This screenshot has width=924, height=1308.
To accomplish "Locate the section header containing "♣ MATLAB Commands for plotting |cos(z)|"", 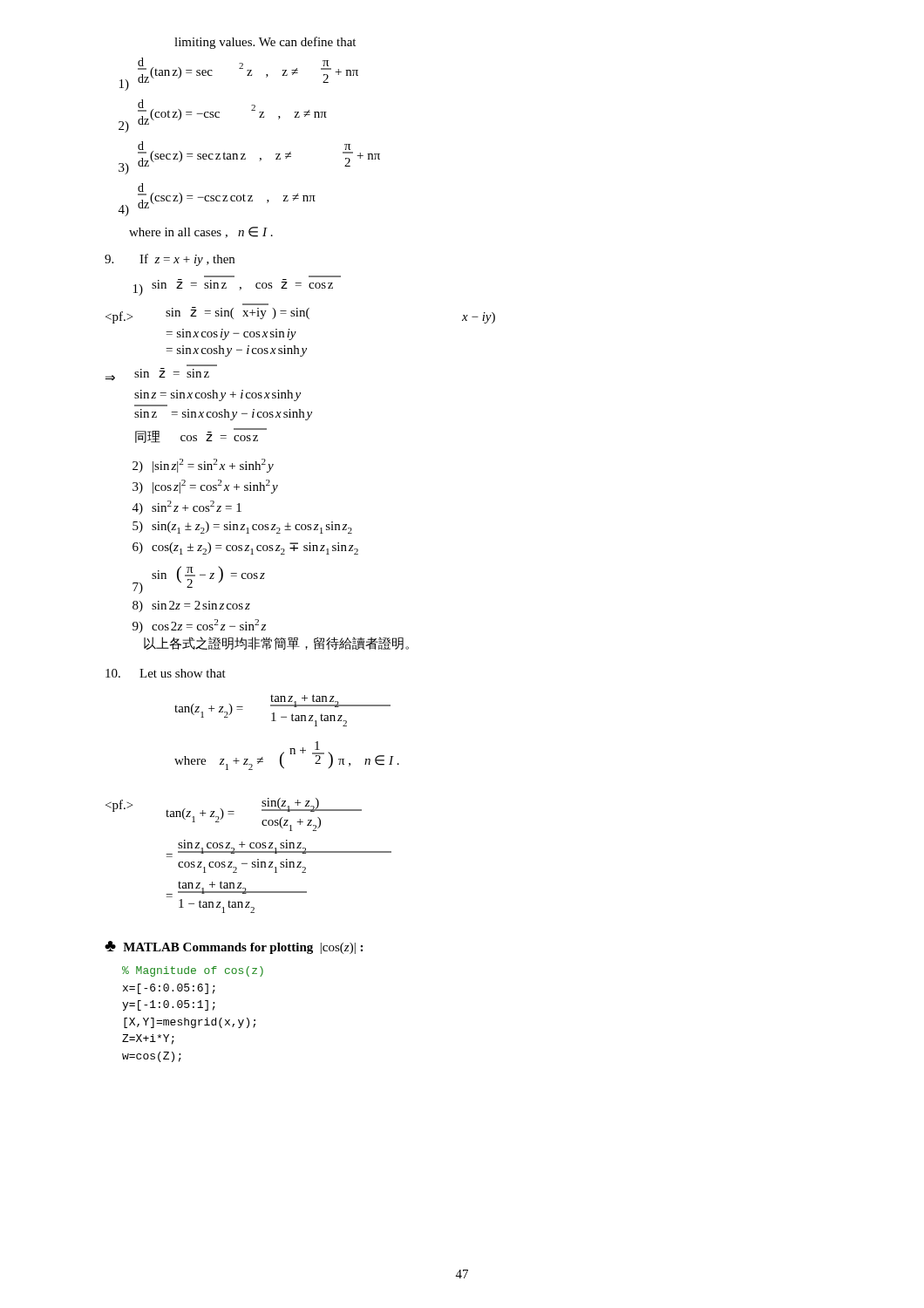I will pos(234,946).
